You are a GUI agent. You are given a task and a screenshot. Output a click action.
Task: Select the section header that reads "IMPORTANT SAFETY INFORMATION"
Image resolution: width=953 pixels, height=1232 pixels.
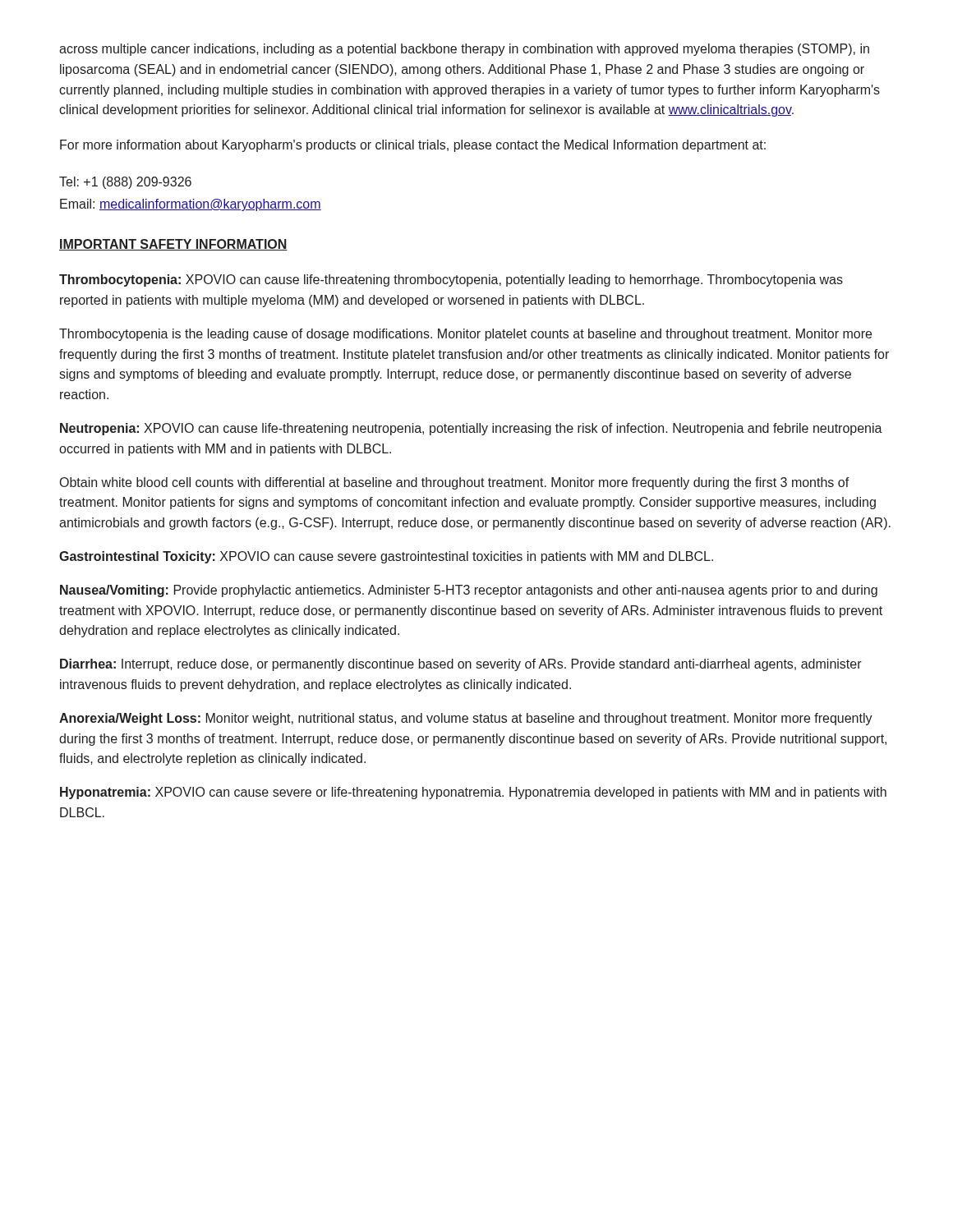coord(173,245)
